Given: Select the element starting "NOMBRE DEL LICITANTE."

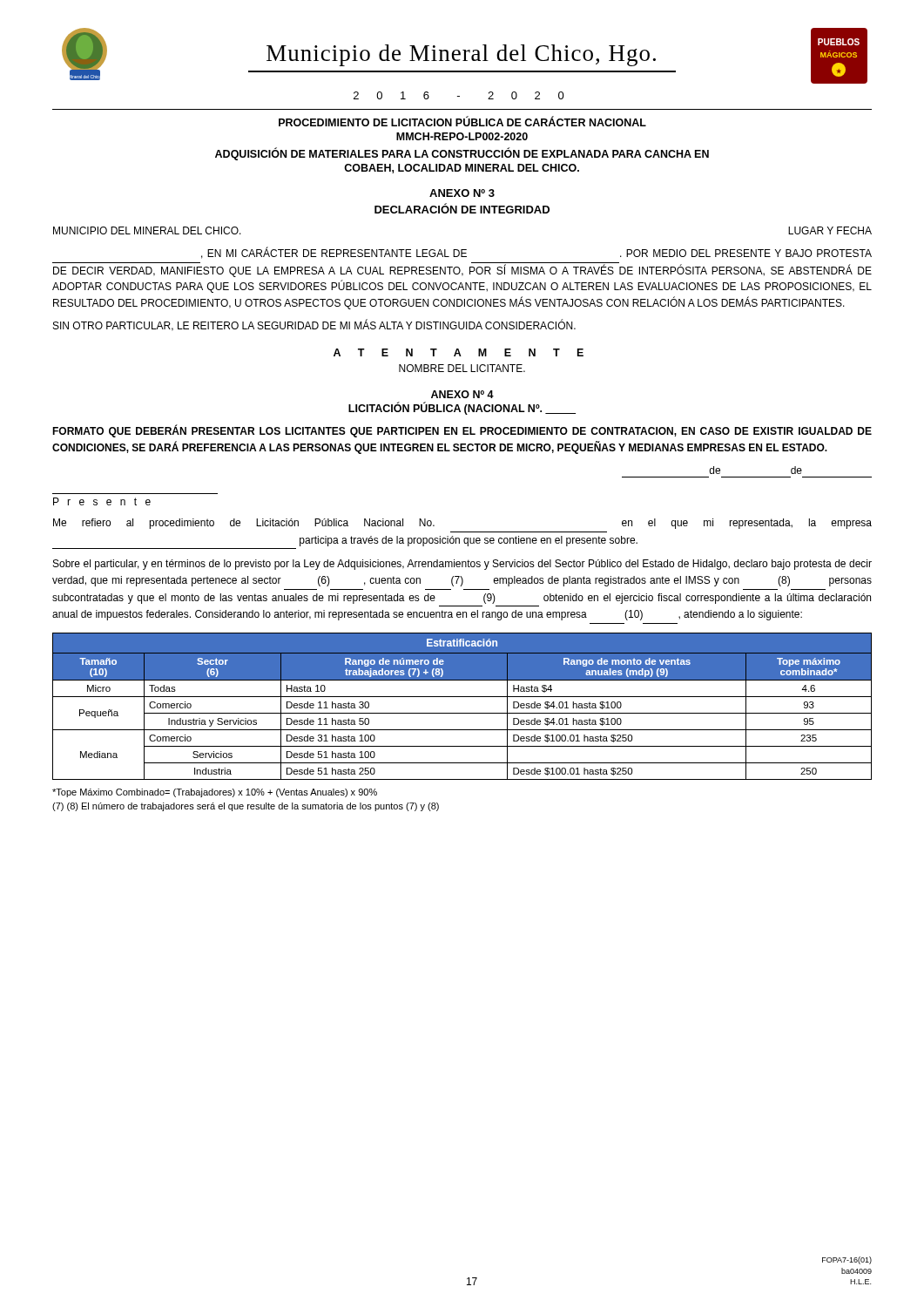Looking at the screenshot, I should coord(462,369).
